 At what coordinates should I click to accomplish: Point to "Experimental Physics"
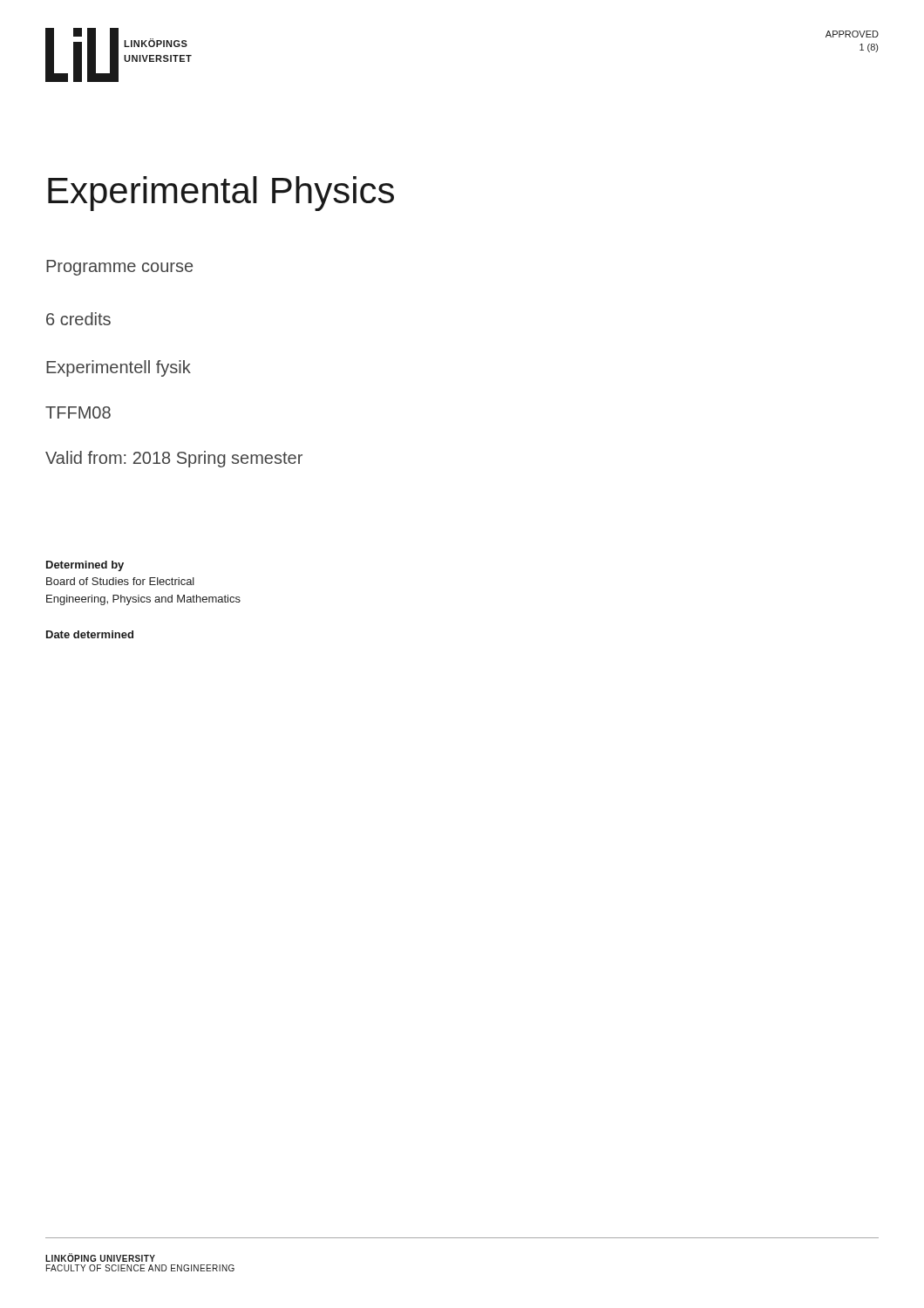[x=220, y=191]
